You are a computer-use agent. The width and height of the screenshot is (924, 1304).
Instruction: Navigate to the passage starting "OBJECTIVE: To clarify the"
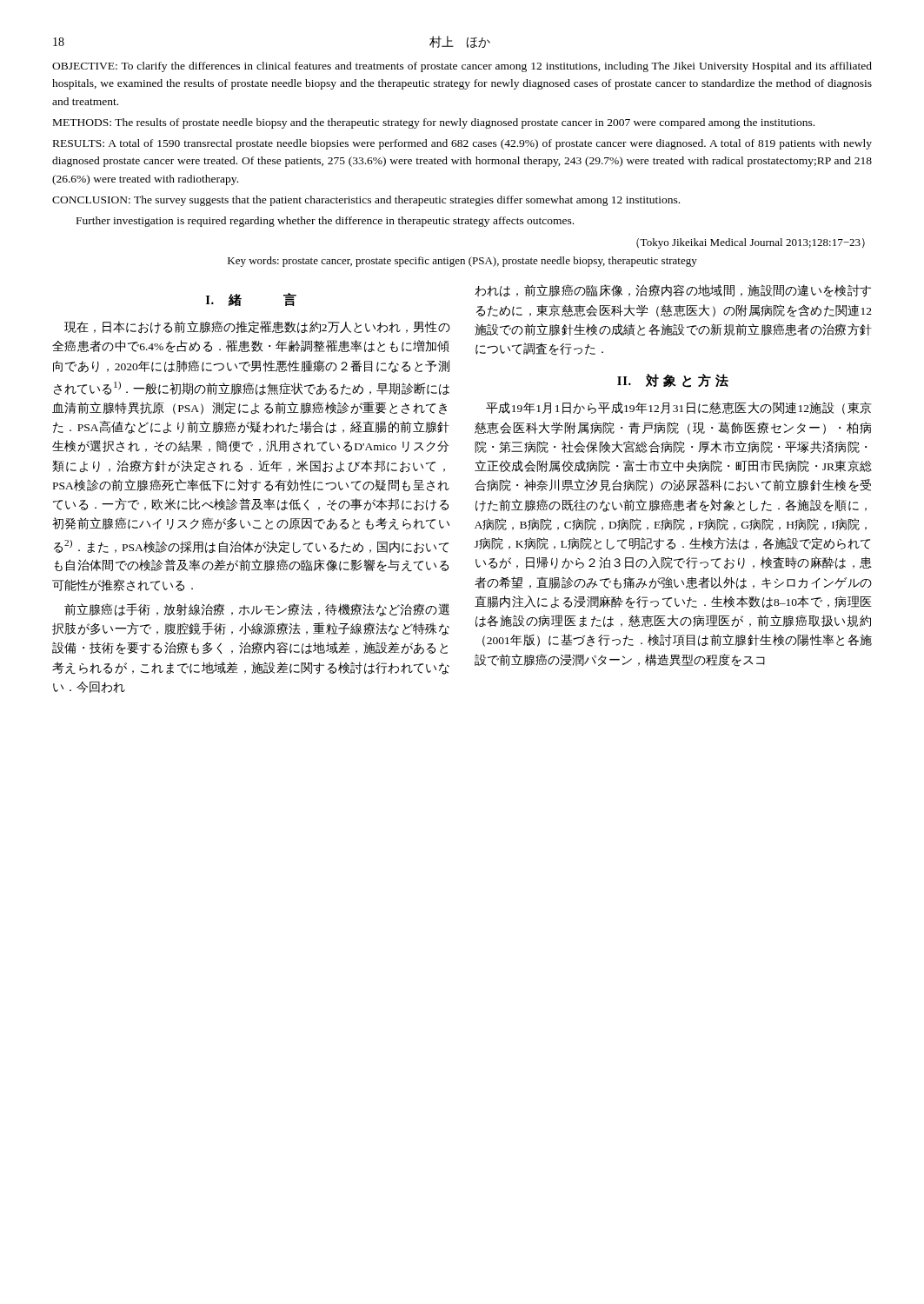tap(462, 144)
